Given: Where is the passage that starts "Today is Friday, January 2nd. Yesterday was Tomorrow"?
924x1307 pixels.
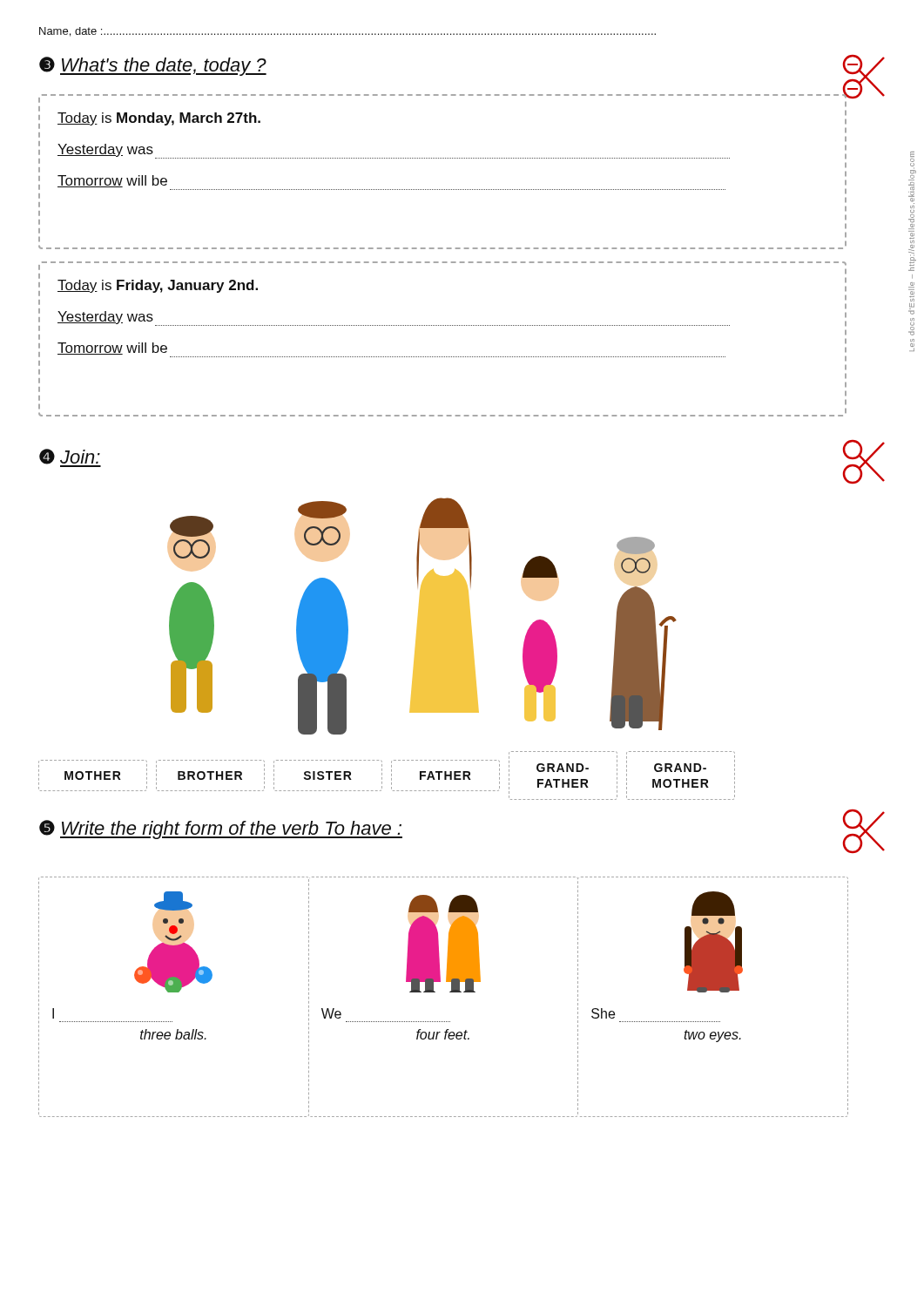Looking at the screenshot, I should click(442, 317).
